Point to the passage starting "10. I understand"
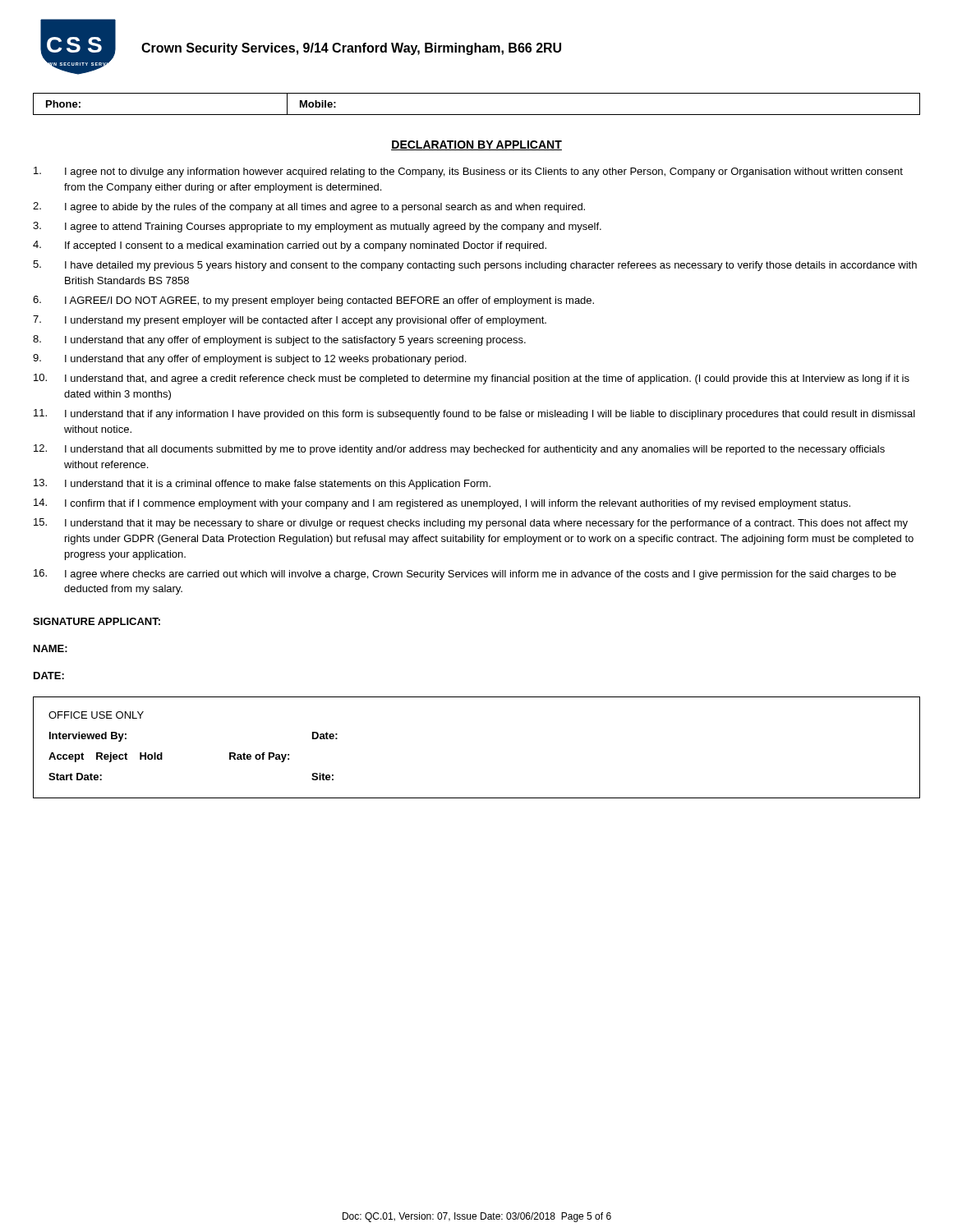 pyautogui.click(x=476, y=387)
